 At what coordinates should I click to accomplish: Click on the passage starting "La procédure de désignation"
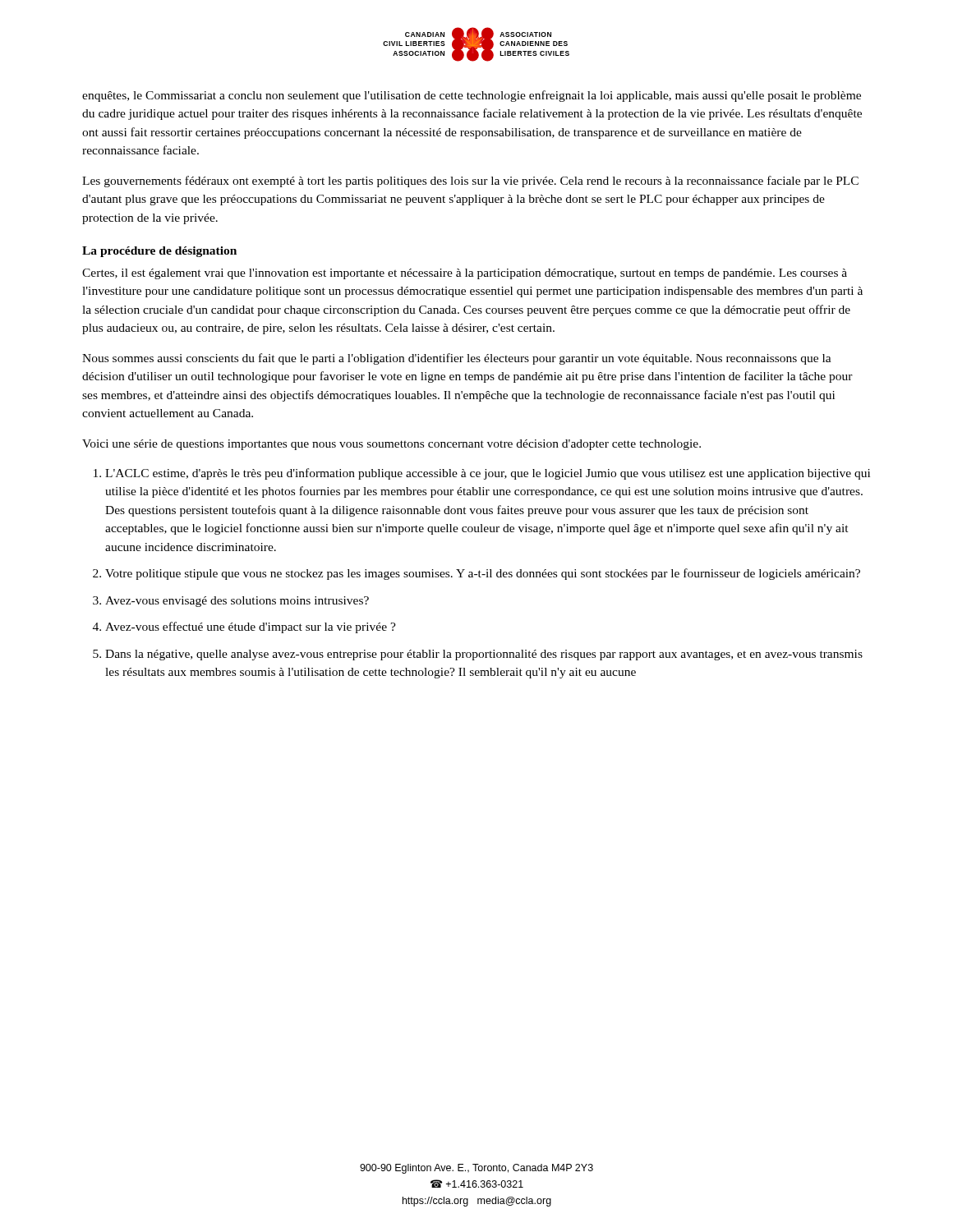pyautogui.click(x=159, y=252)
